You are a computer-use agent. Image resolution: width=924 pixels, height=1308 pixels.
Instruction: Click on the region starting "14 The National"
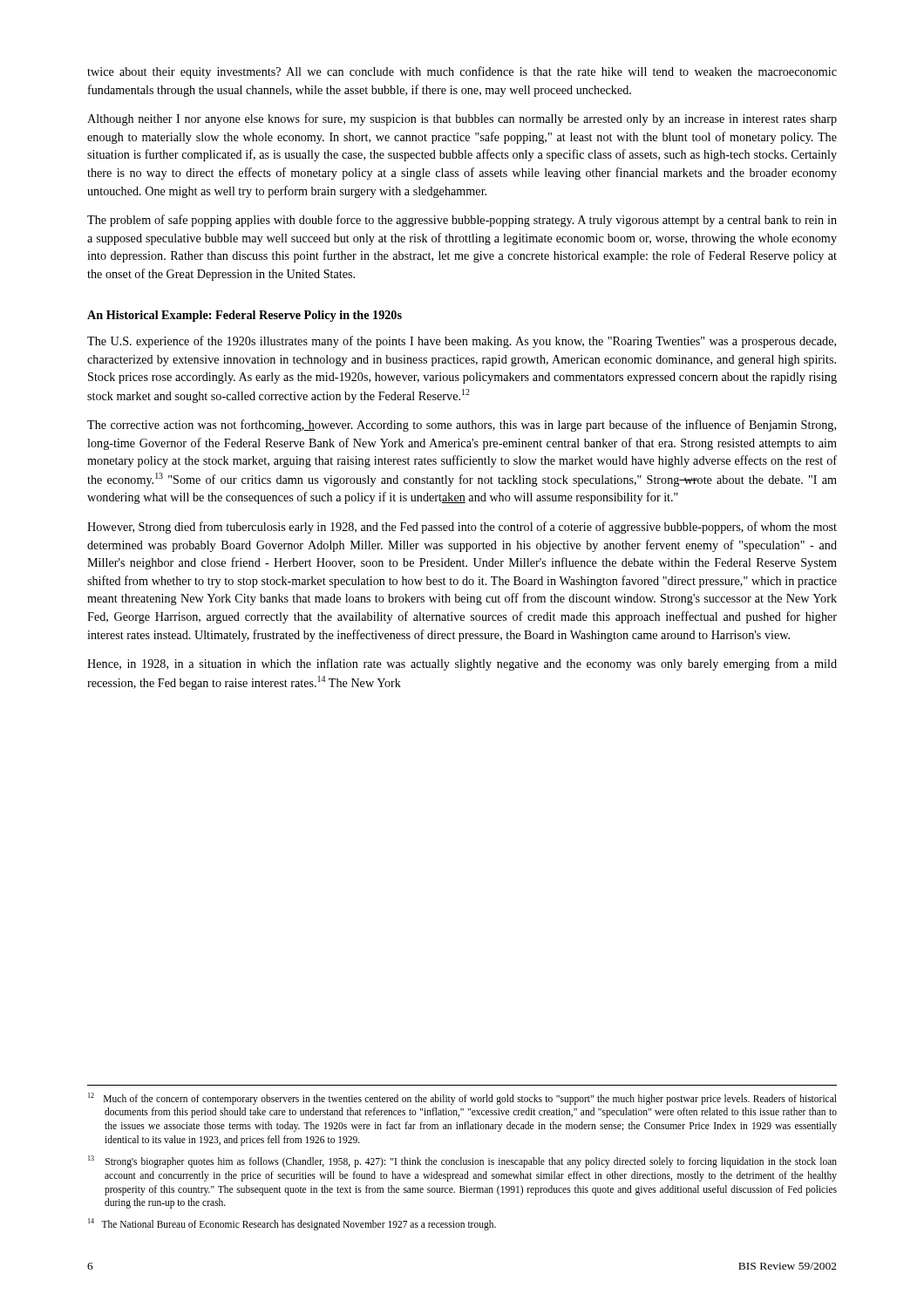click(292, 1224)
